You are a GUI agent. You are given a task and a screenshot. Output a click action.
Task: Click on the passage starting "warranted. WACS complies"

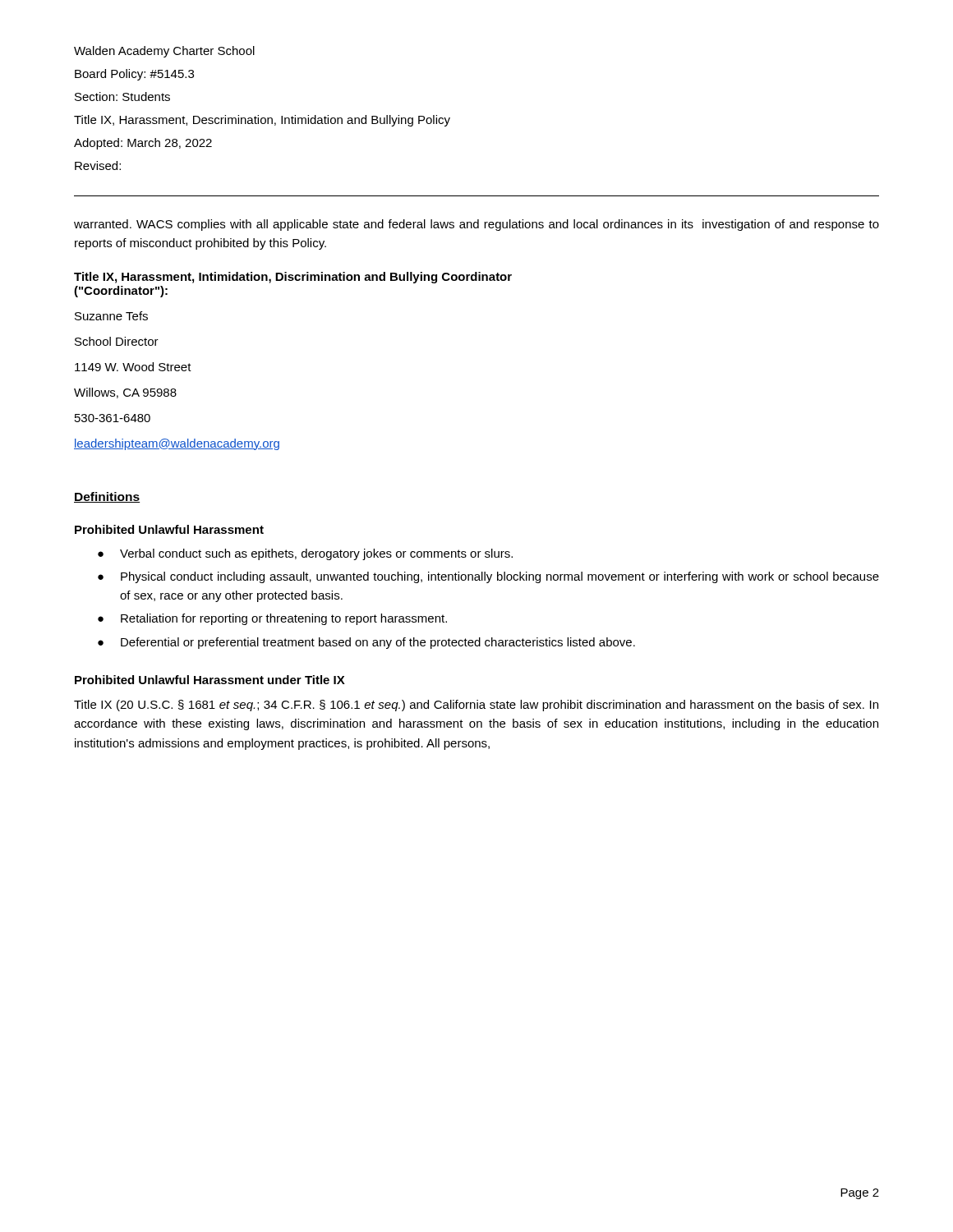pos(476,233)
